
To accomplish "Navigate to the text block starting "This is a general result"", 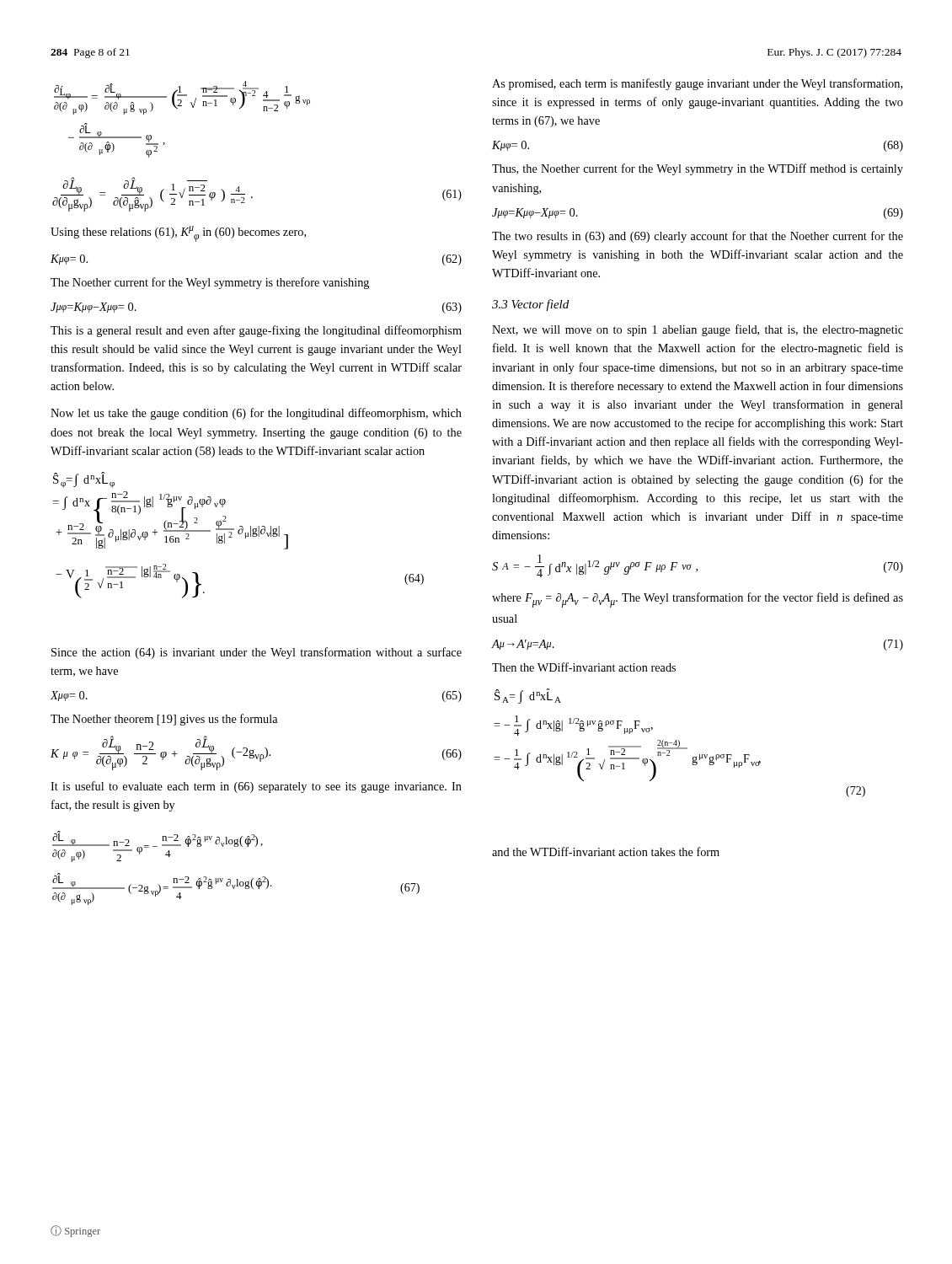I will [256, 358].
